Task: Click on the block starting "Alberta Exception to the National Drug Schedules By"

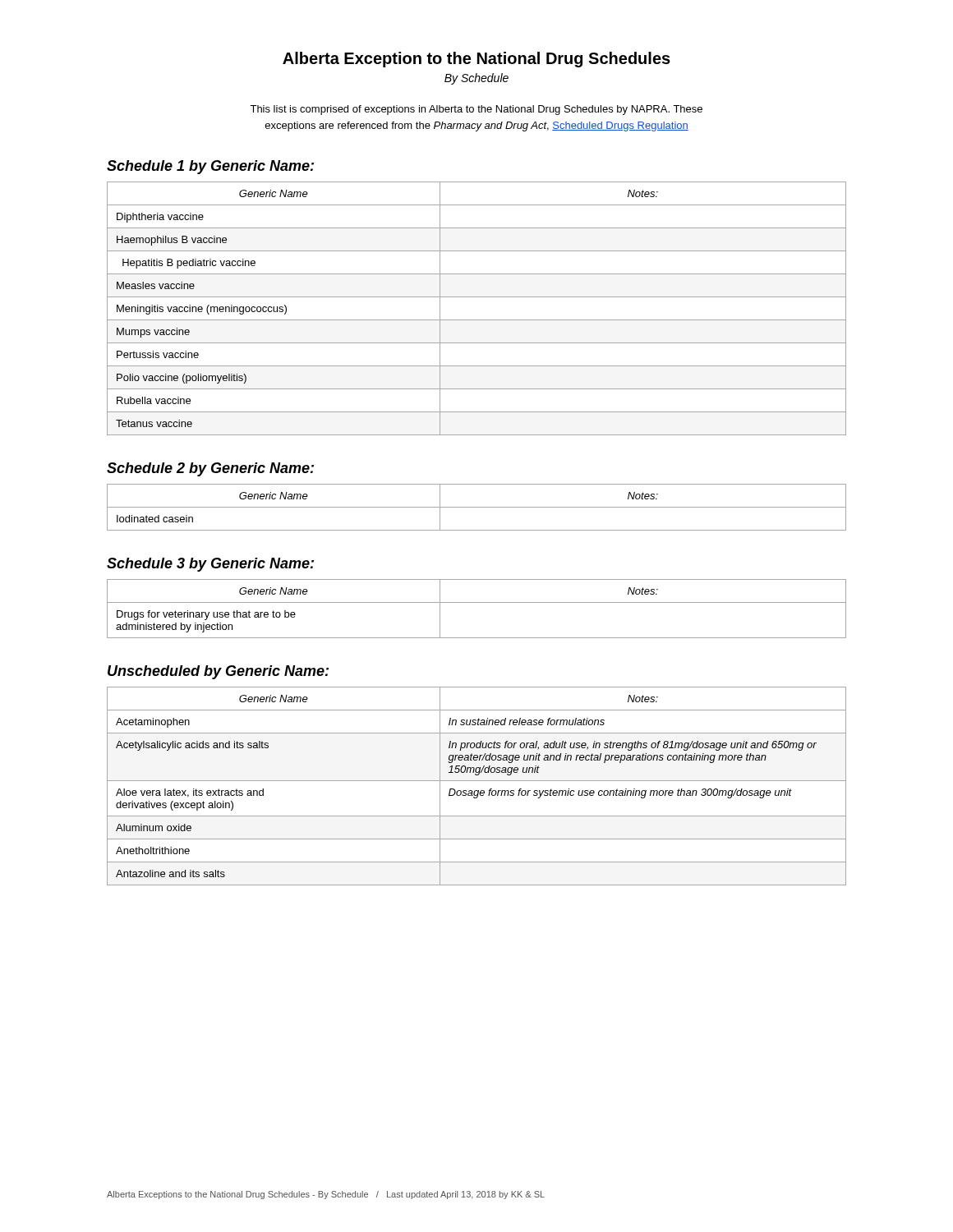Action: point(476,67)
